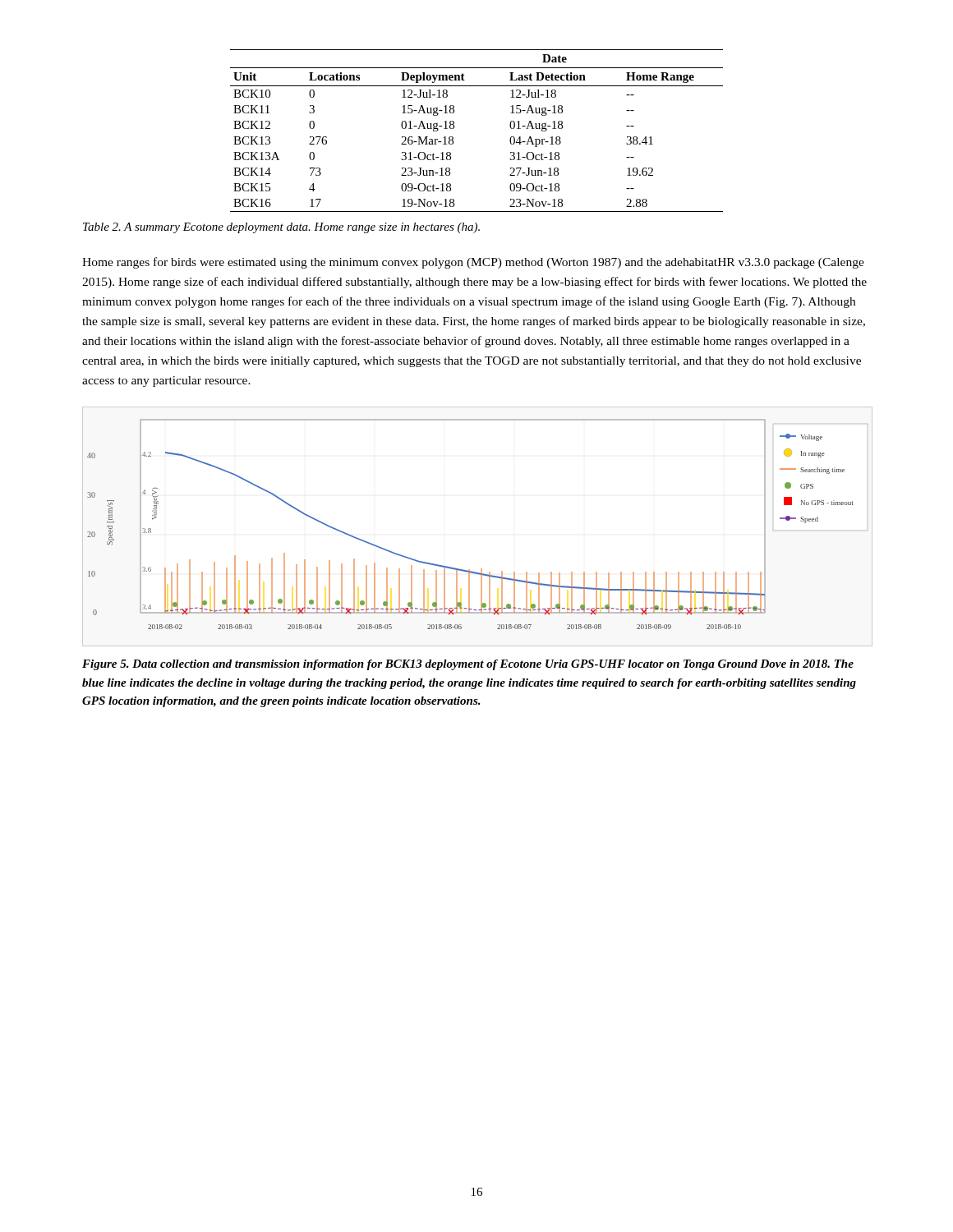Locate the table with the text "Last Detection"
The width and height of the screenshot is (953, 1232).
click(476, 131)
